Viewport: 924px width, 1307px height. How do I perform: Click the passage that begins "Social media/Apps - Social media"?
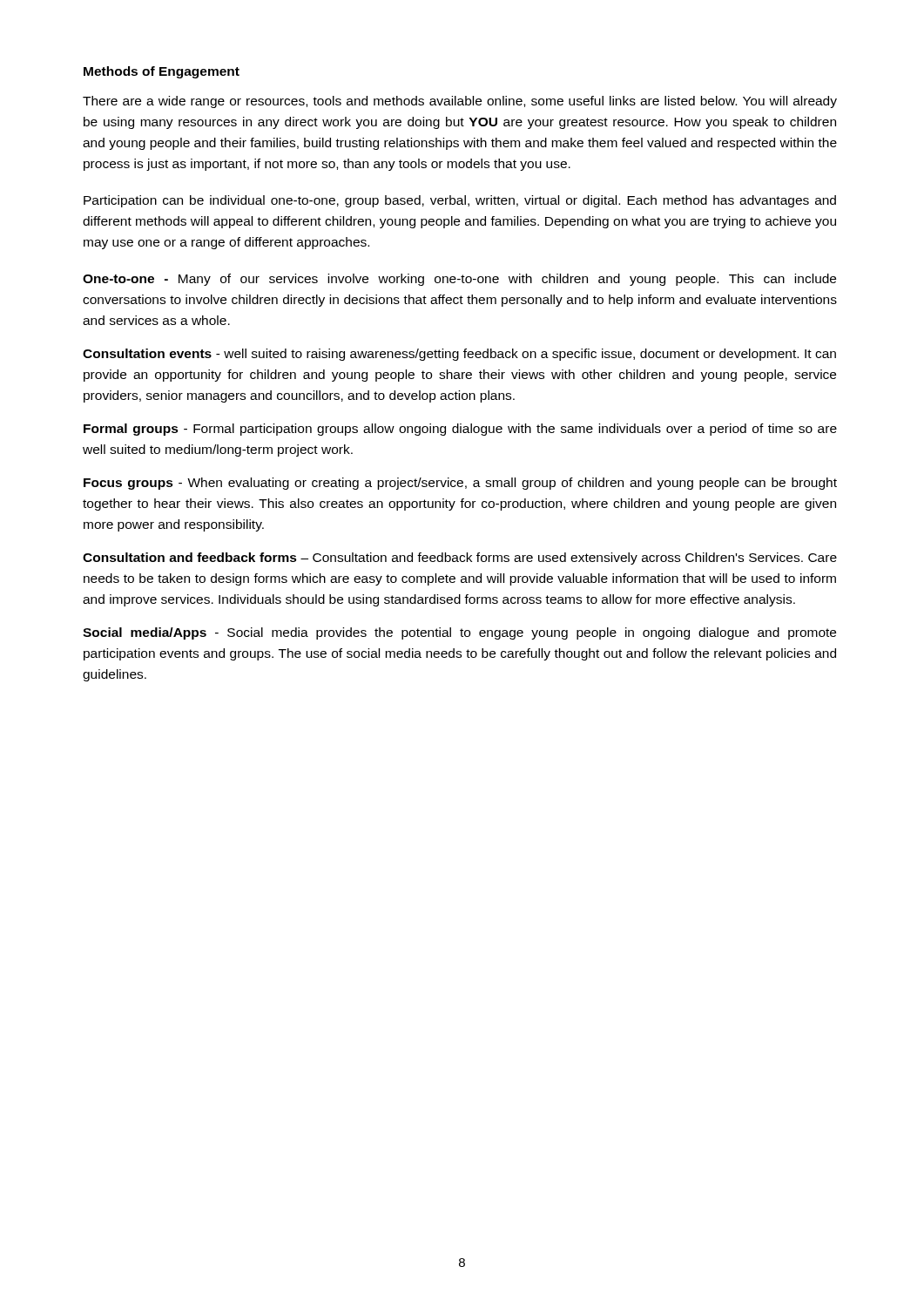[x=460, y=653]
